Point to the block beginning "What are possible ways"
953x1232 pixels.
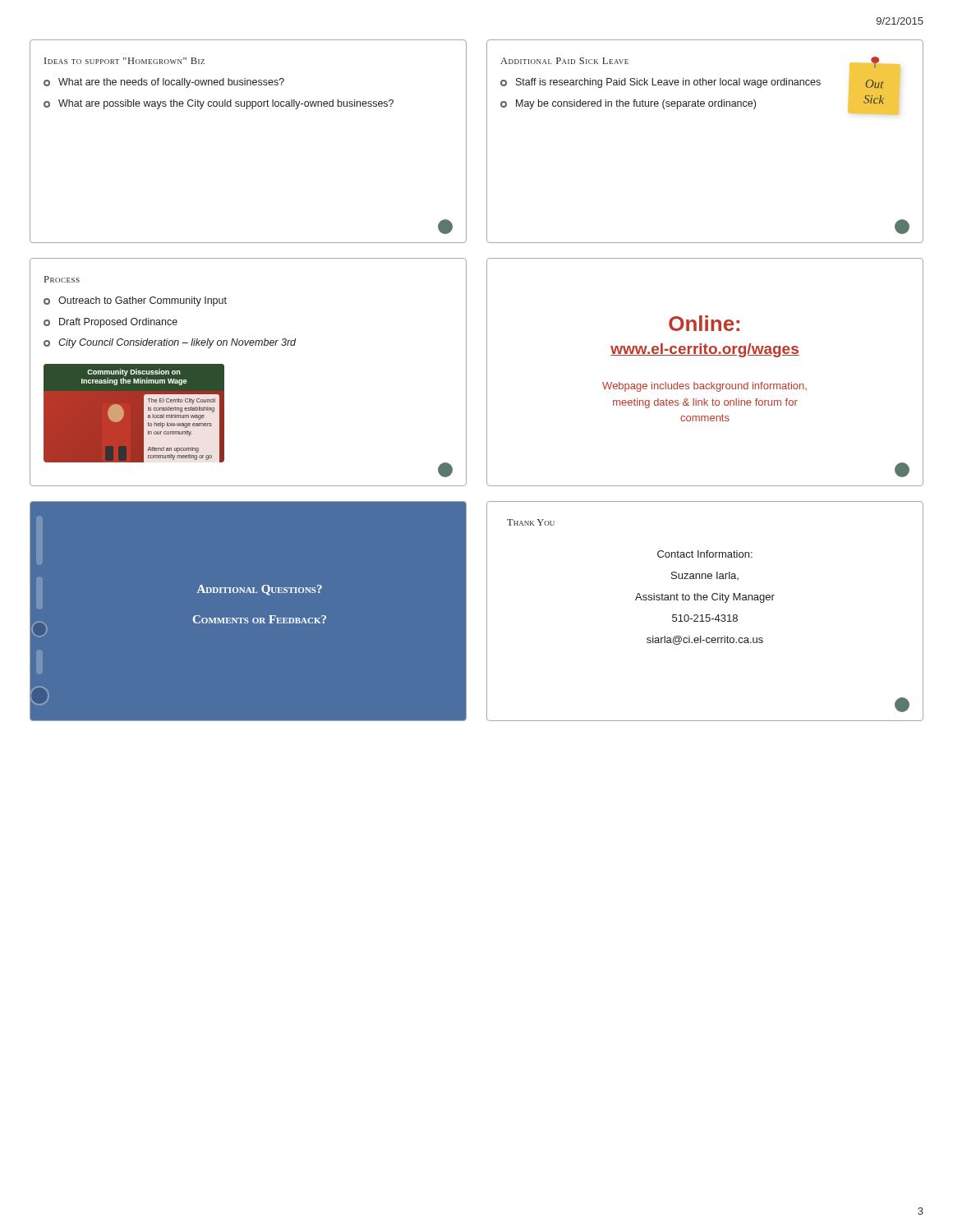click(226, 103)
